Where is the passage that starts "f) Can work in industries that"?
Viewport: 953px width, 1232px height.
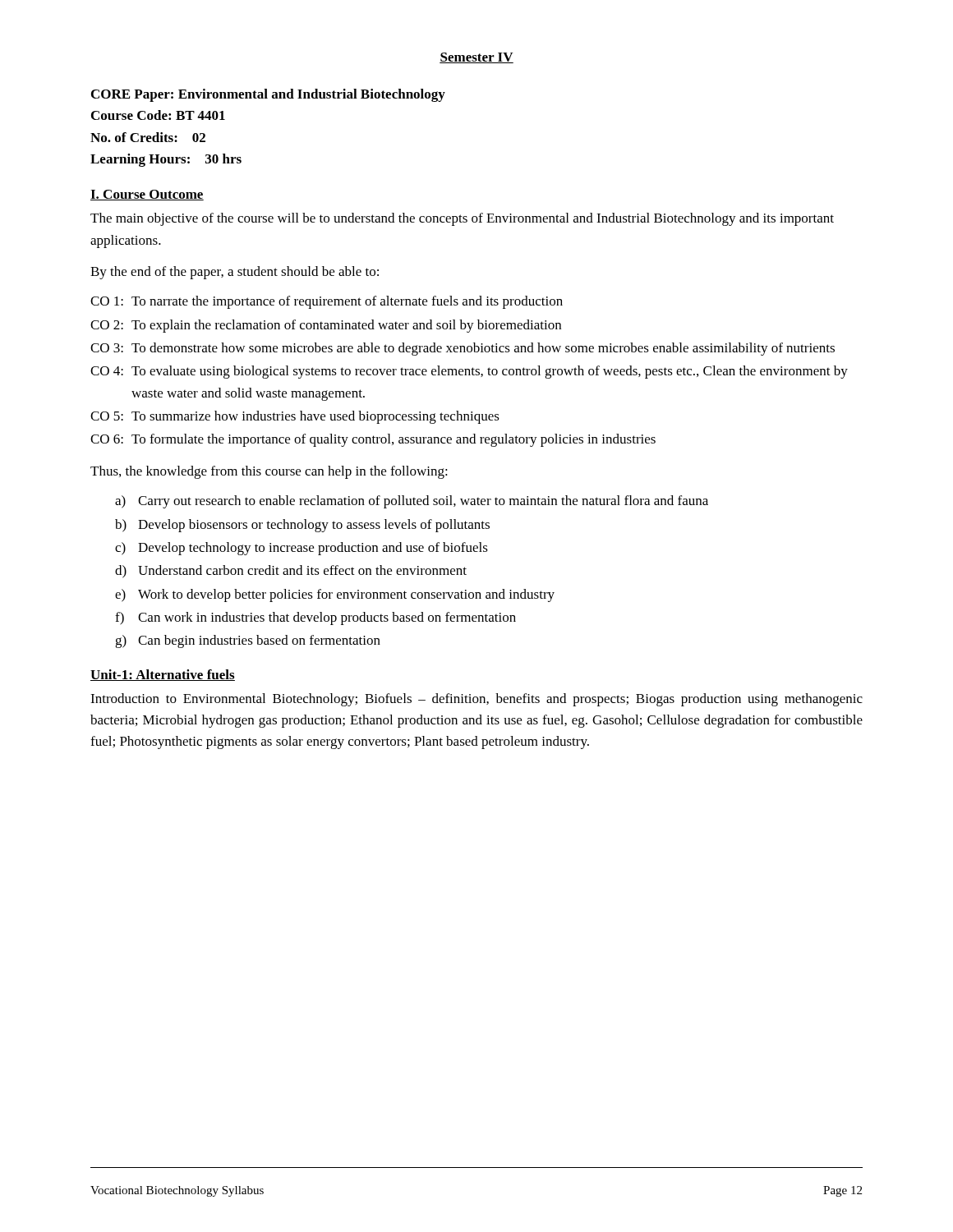coord(489,618)
